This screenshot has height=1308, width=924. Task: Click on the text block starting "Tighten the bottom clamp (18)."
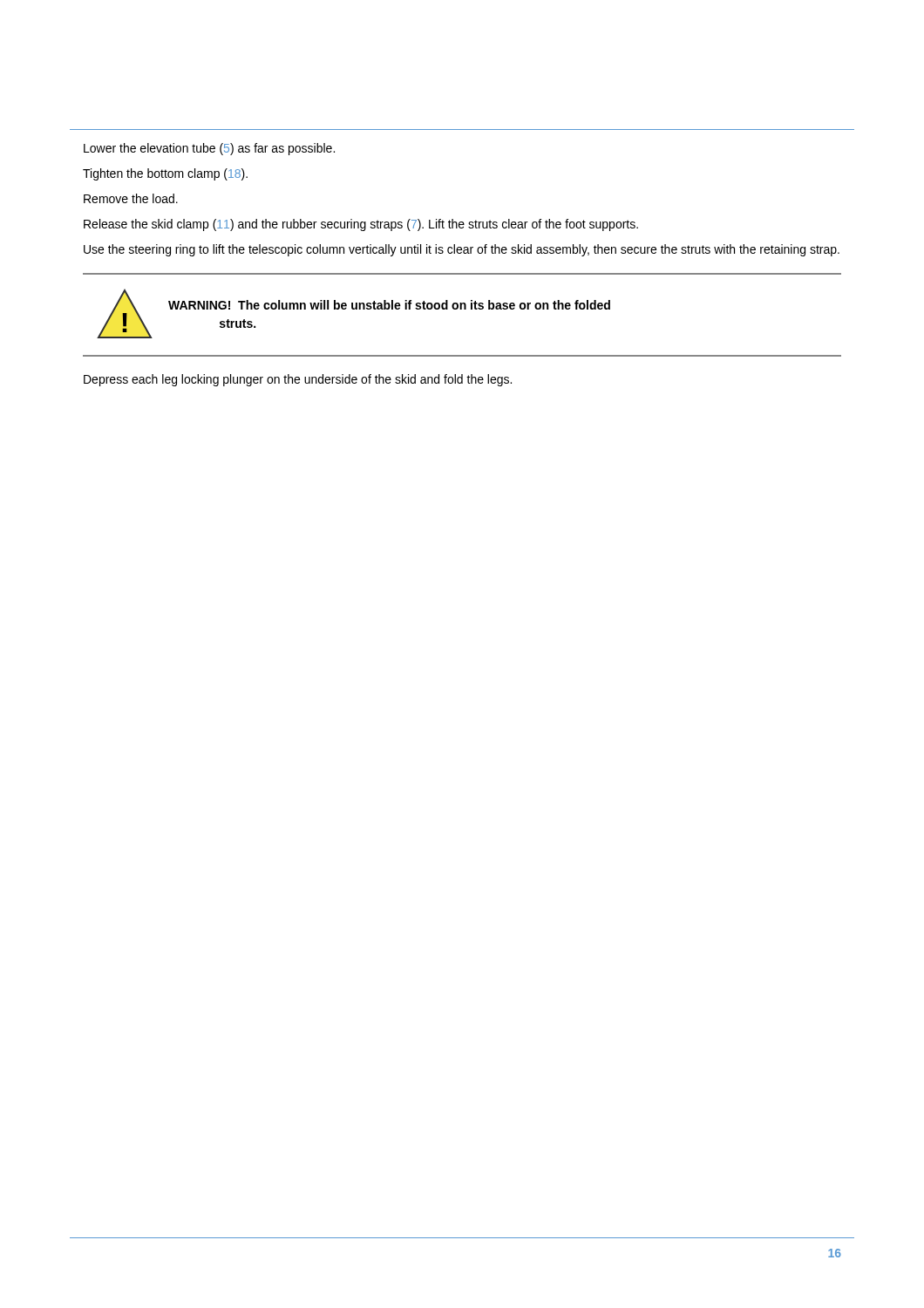(x=166, y=174)
